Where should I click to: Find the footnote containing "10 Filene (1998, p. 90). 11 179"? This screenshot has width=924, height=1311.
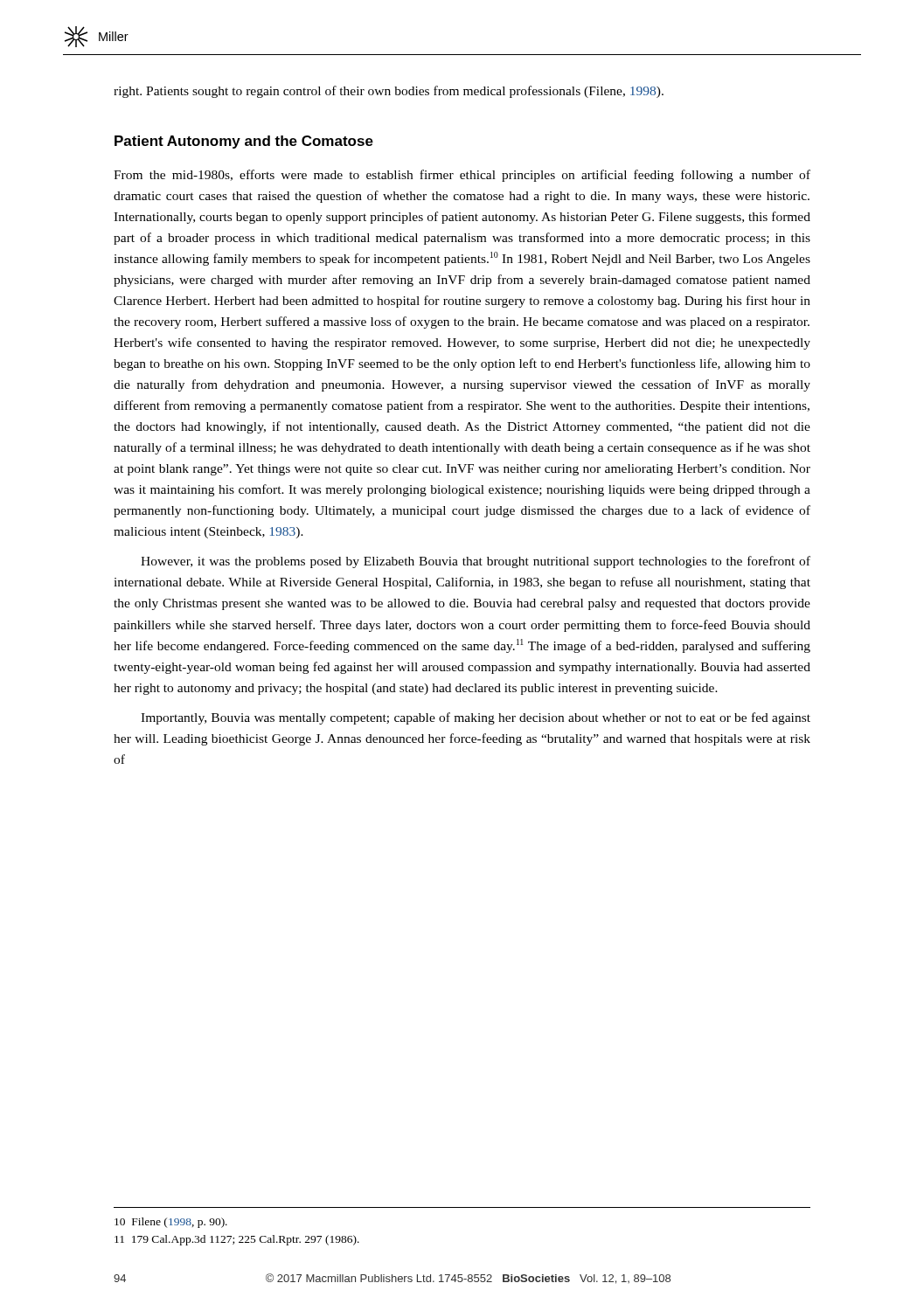(x=171, y=1223)
